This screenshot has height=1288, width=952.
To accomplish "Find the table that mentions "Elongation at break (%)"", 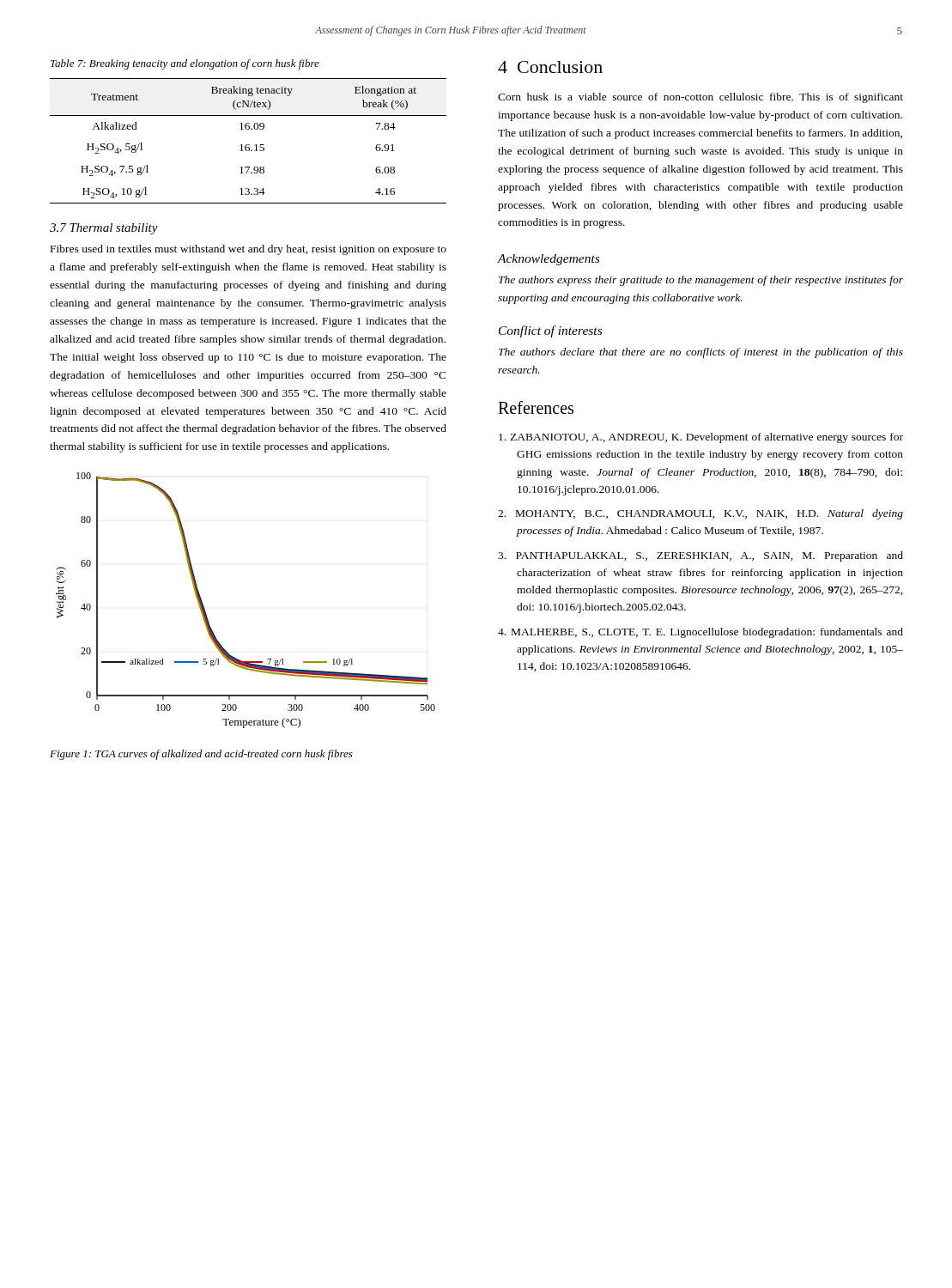I will tap(248, 141).
